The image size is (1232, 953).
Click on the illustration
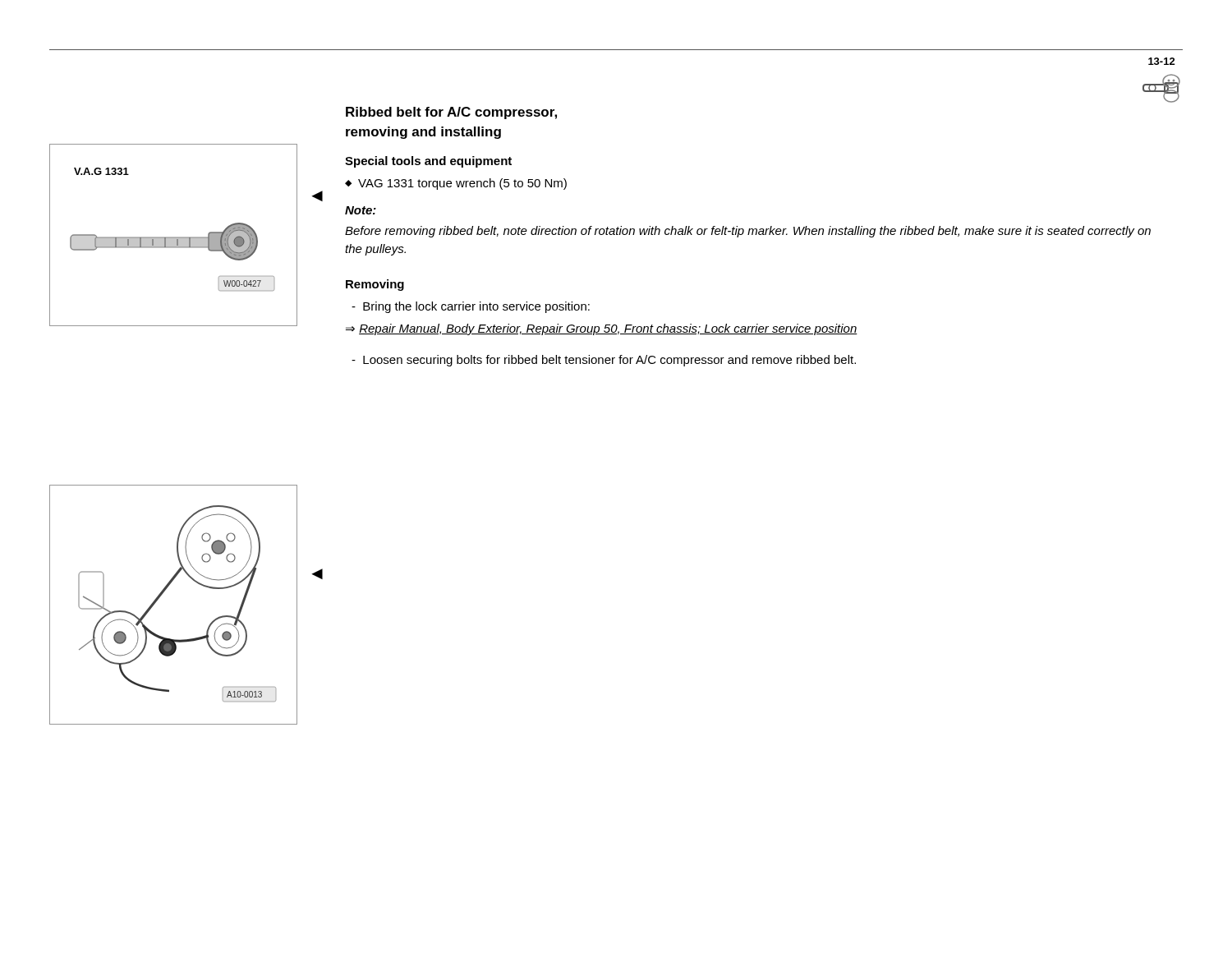[173, 235]
